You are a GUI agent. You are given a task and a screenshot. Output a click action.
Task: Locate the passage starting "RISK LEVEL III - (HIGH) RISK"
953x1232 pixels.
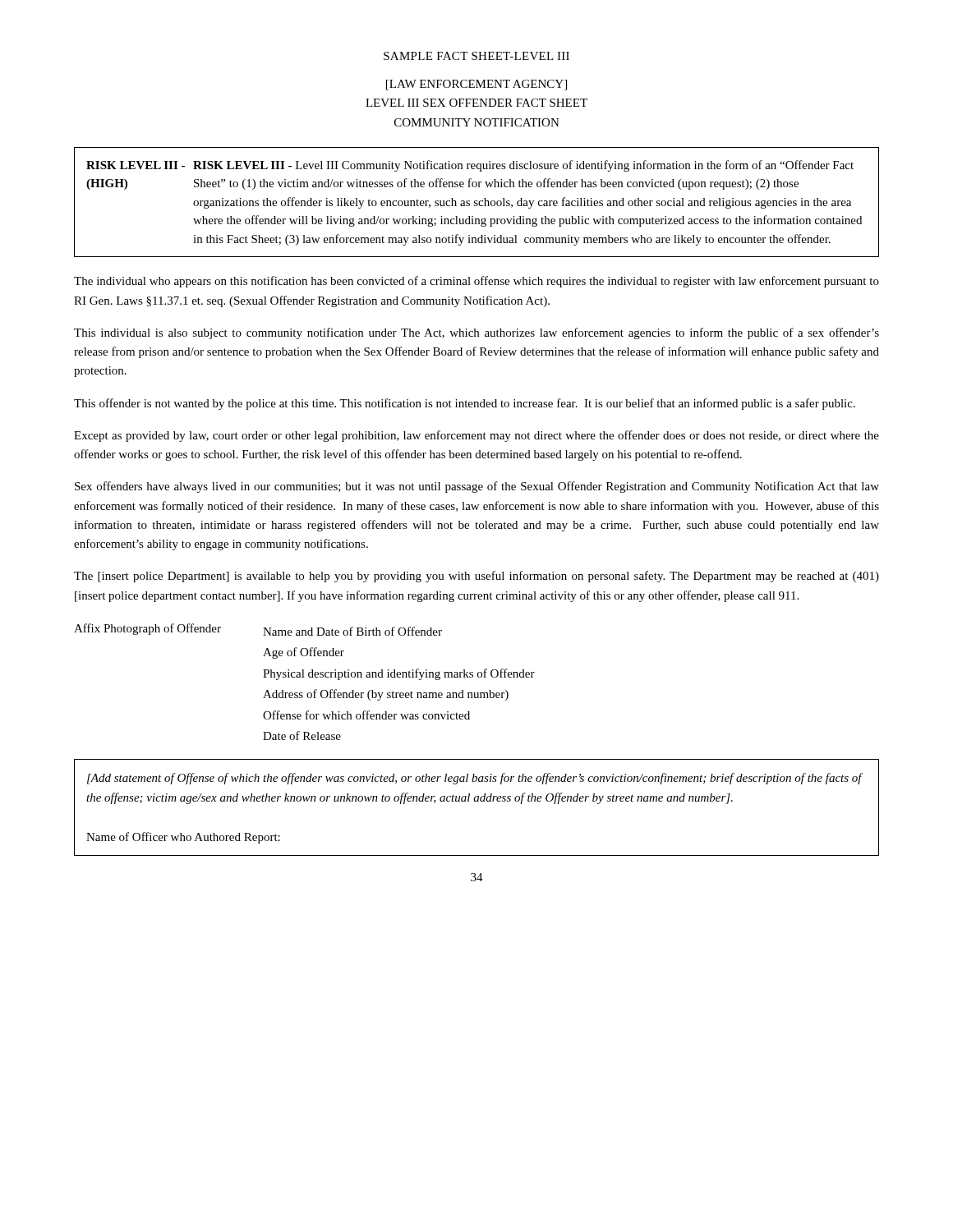[x=476, y=202]
